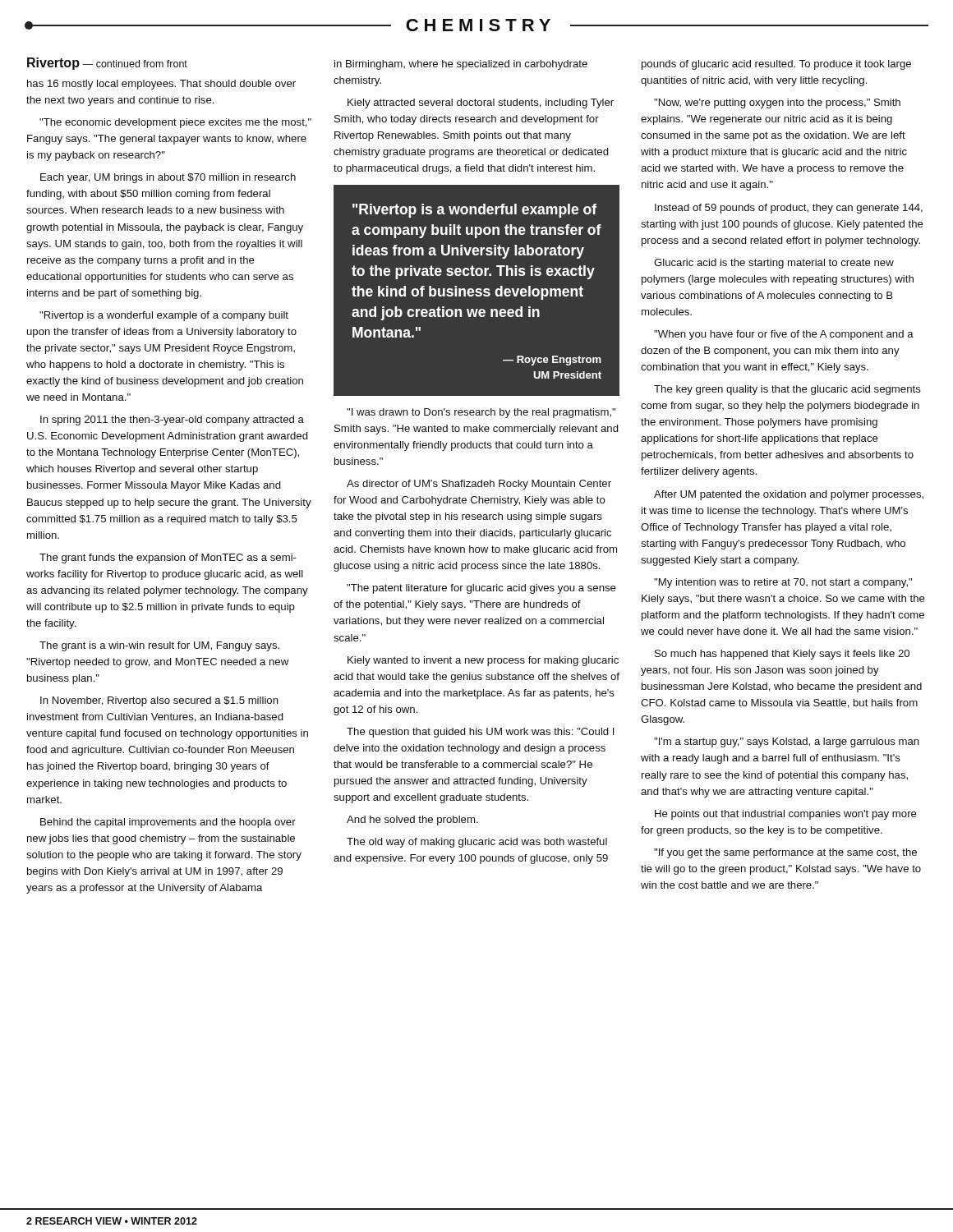Screen dimensions: 1232x953
Task: Point to the block beginning "in Birmingham, where"
Action: 476,116
